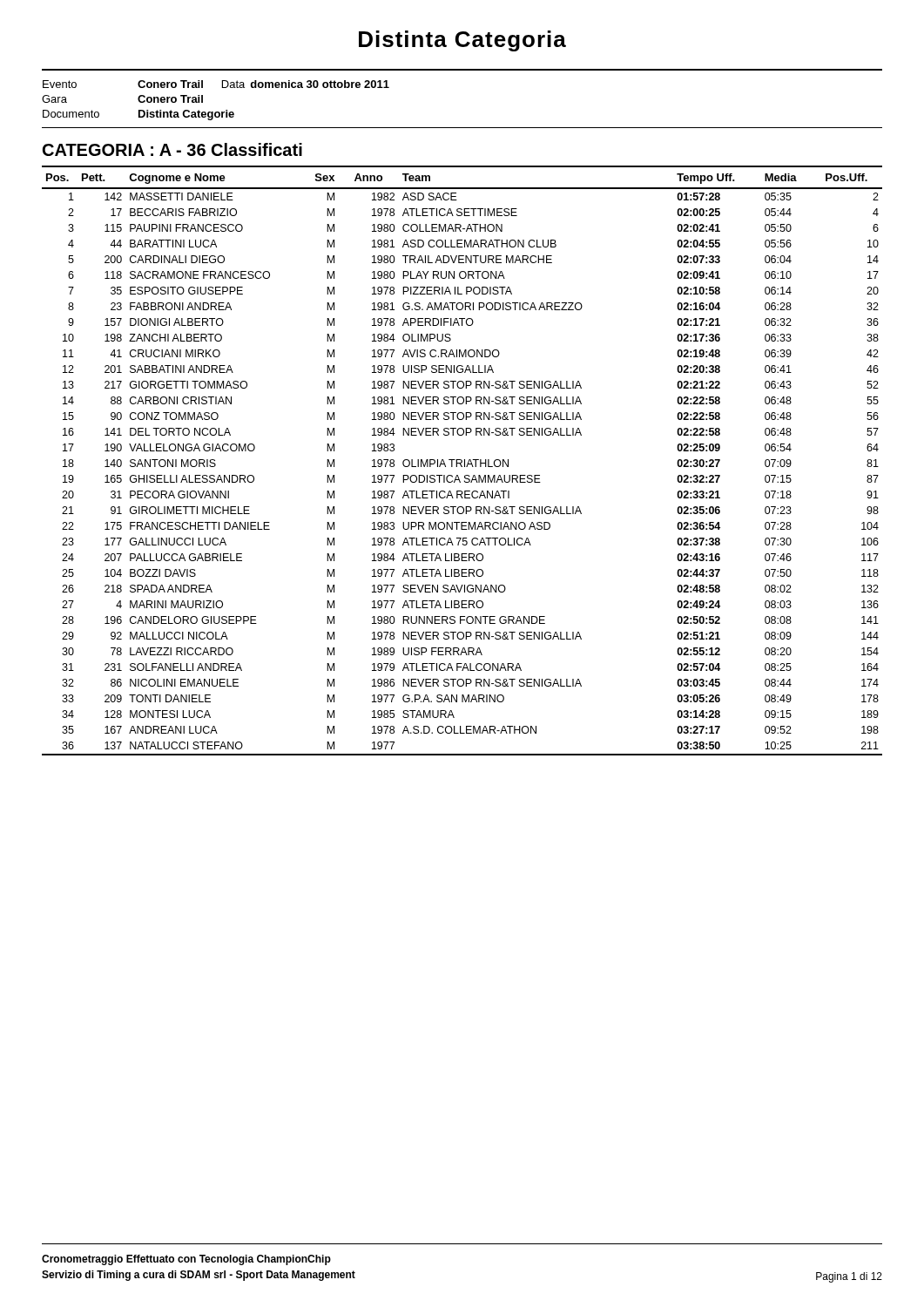Select a table
Screen dimensions: 1307x924
[462, 463]
